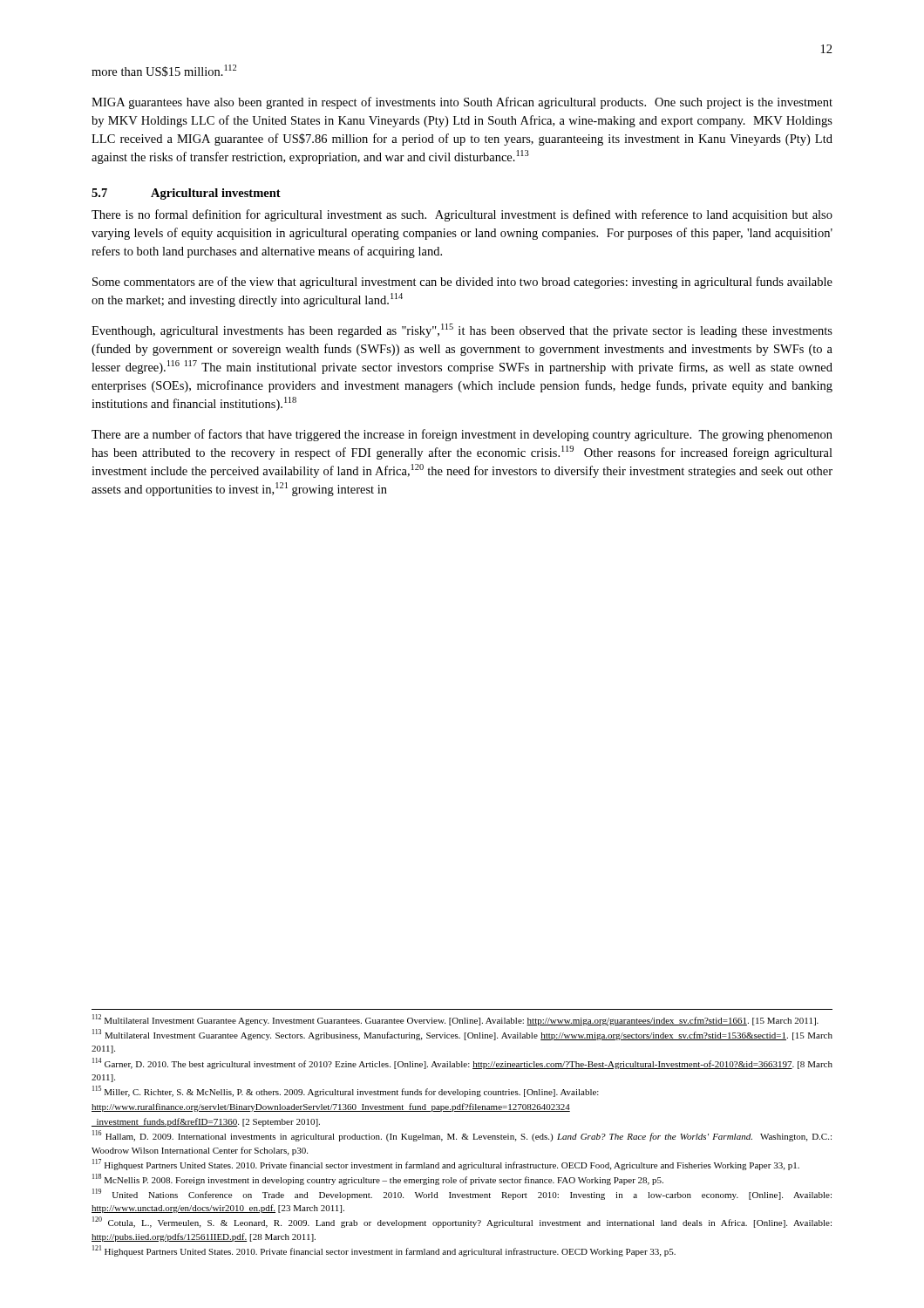Click on the region starting "MIGA guarantees have also been granted in respect"
Screen dimensions: 1308x924
(462, 130)
